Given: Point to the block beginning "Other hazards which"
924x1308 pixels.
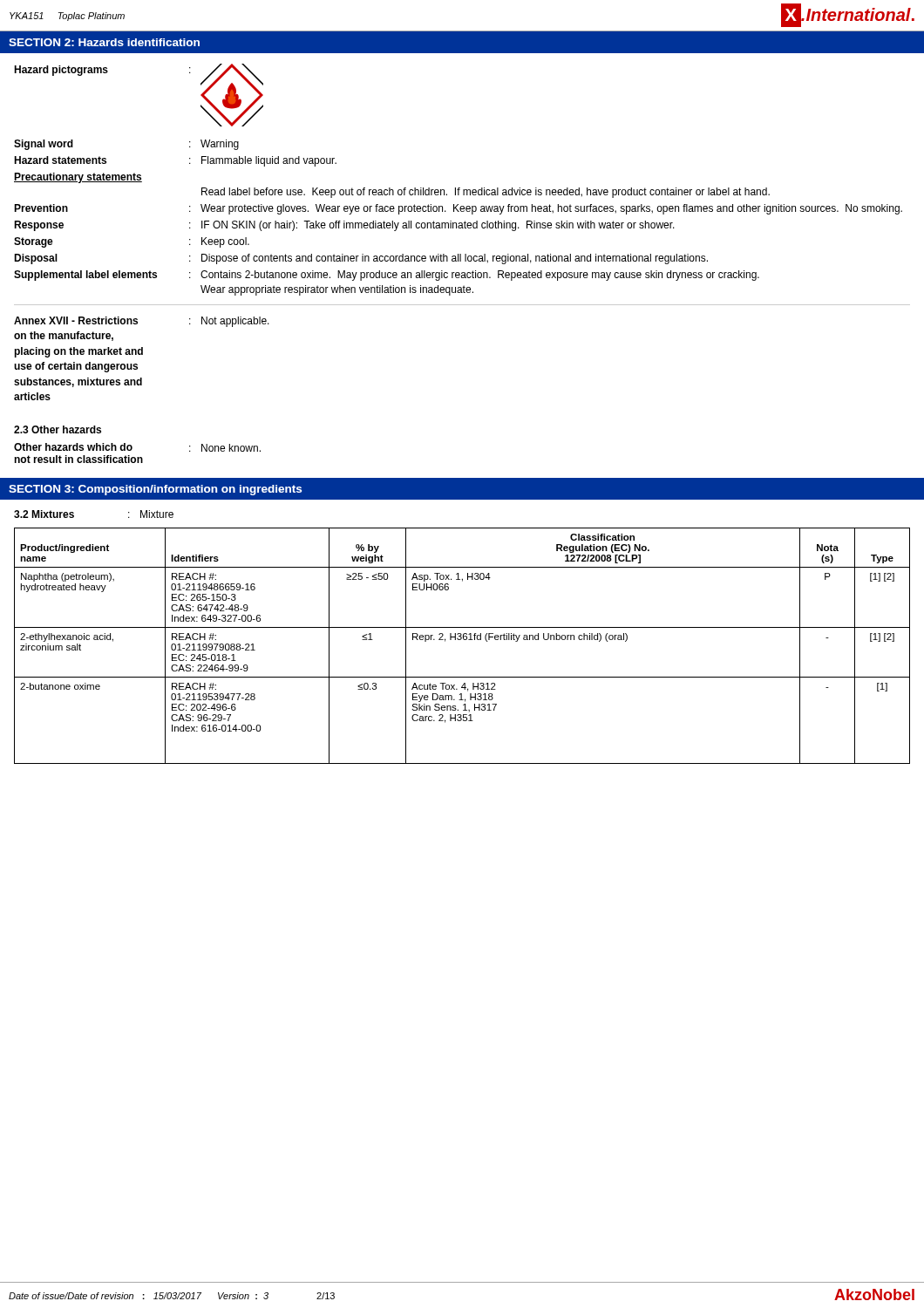Looking at the screenshot, I should point(138,454).
